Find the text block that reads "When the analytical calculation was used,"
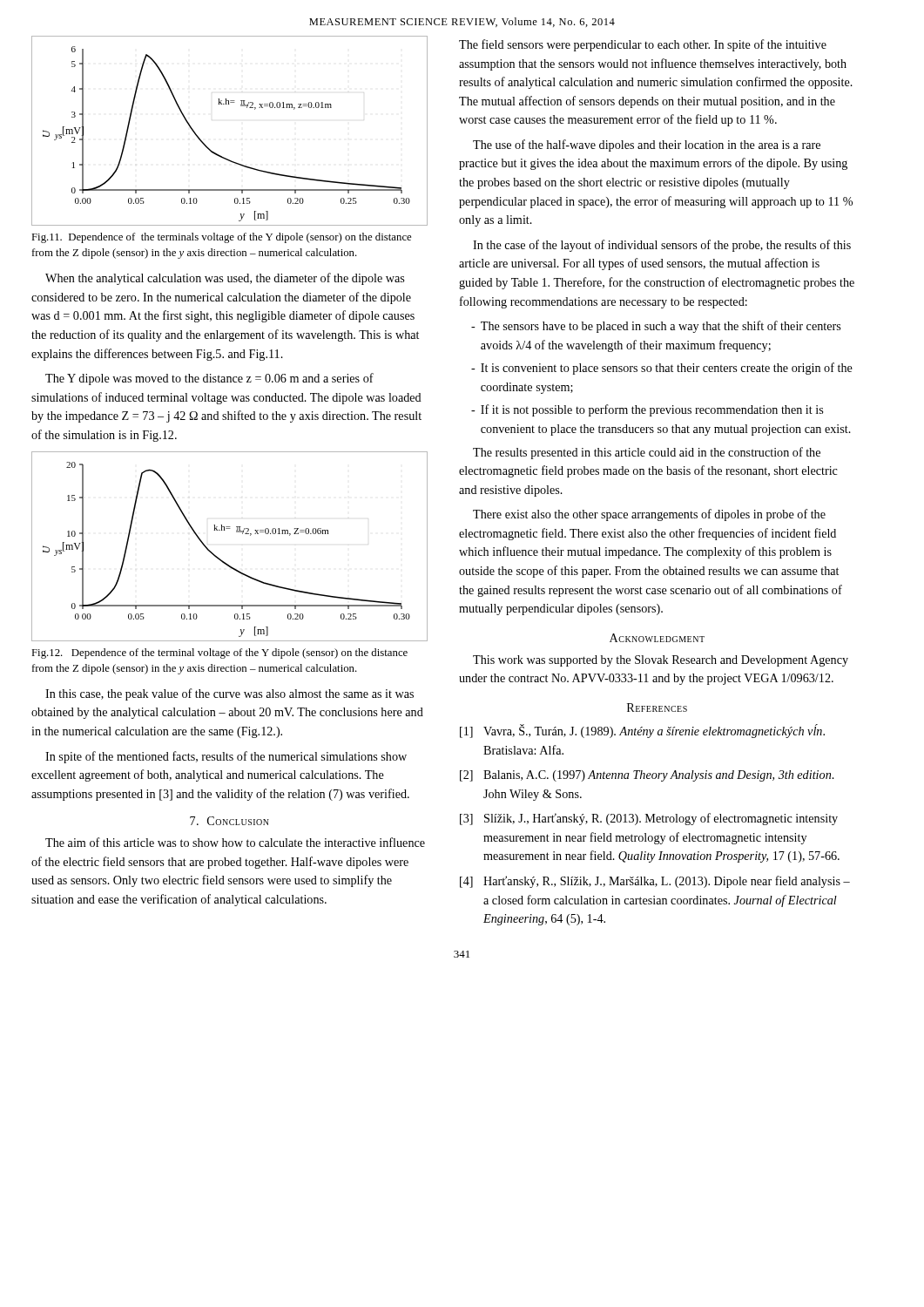The image size is (924, 1307). (225, 316)
